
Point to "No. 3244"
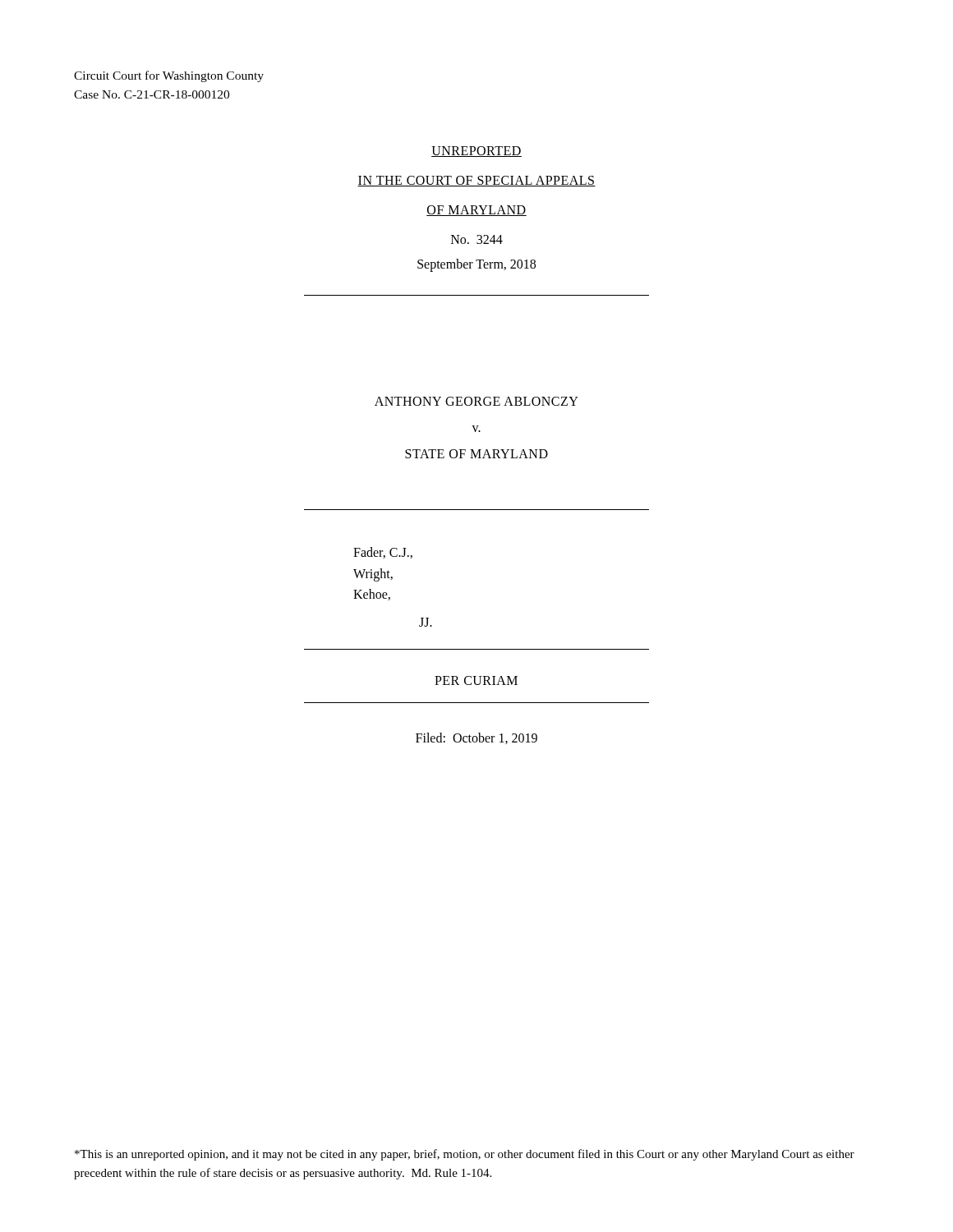click(x=476, y=239)
